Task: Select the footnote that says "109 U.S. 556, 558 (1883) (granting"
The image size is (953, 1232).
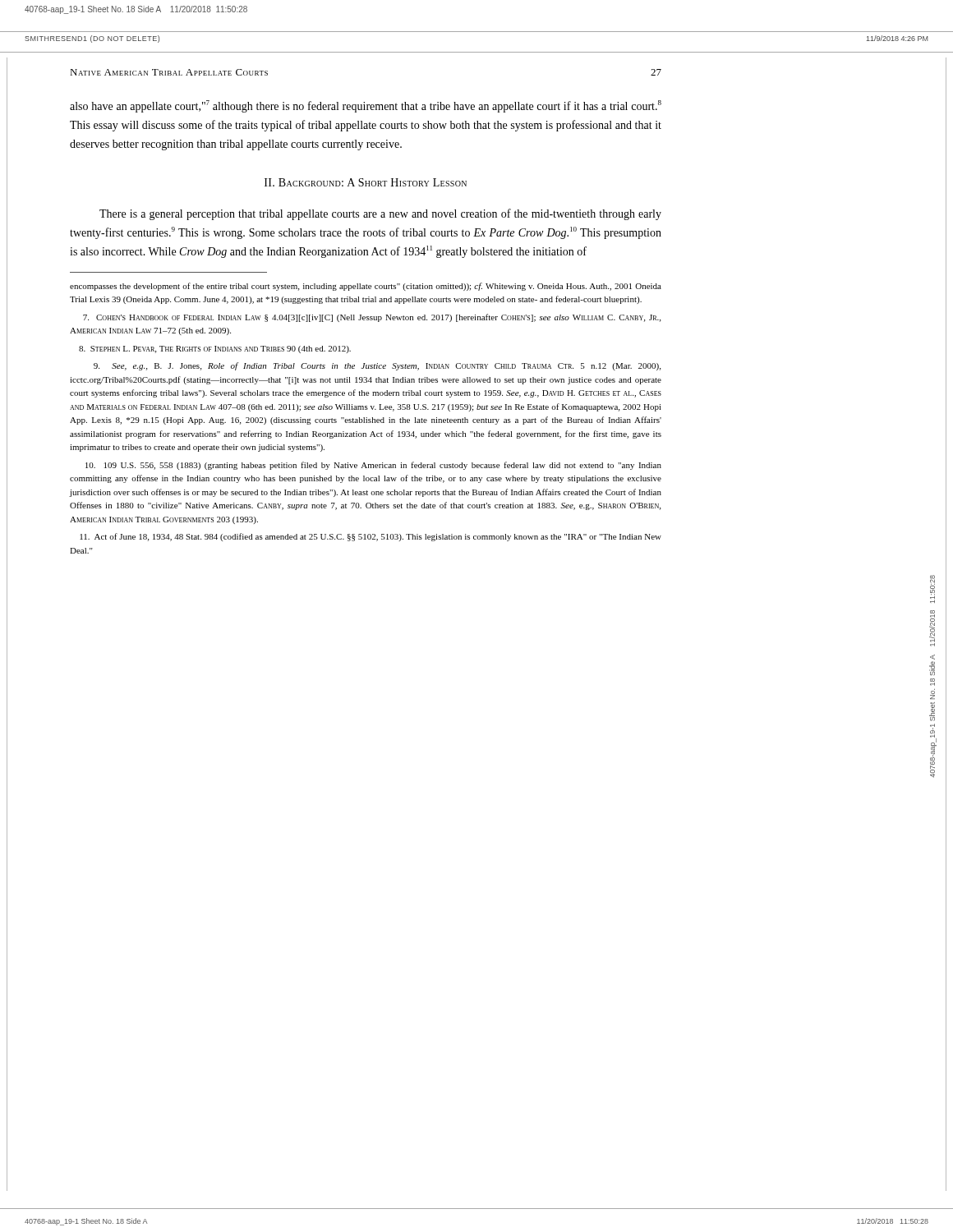Action: click(366, 492)
